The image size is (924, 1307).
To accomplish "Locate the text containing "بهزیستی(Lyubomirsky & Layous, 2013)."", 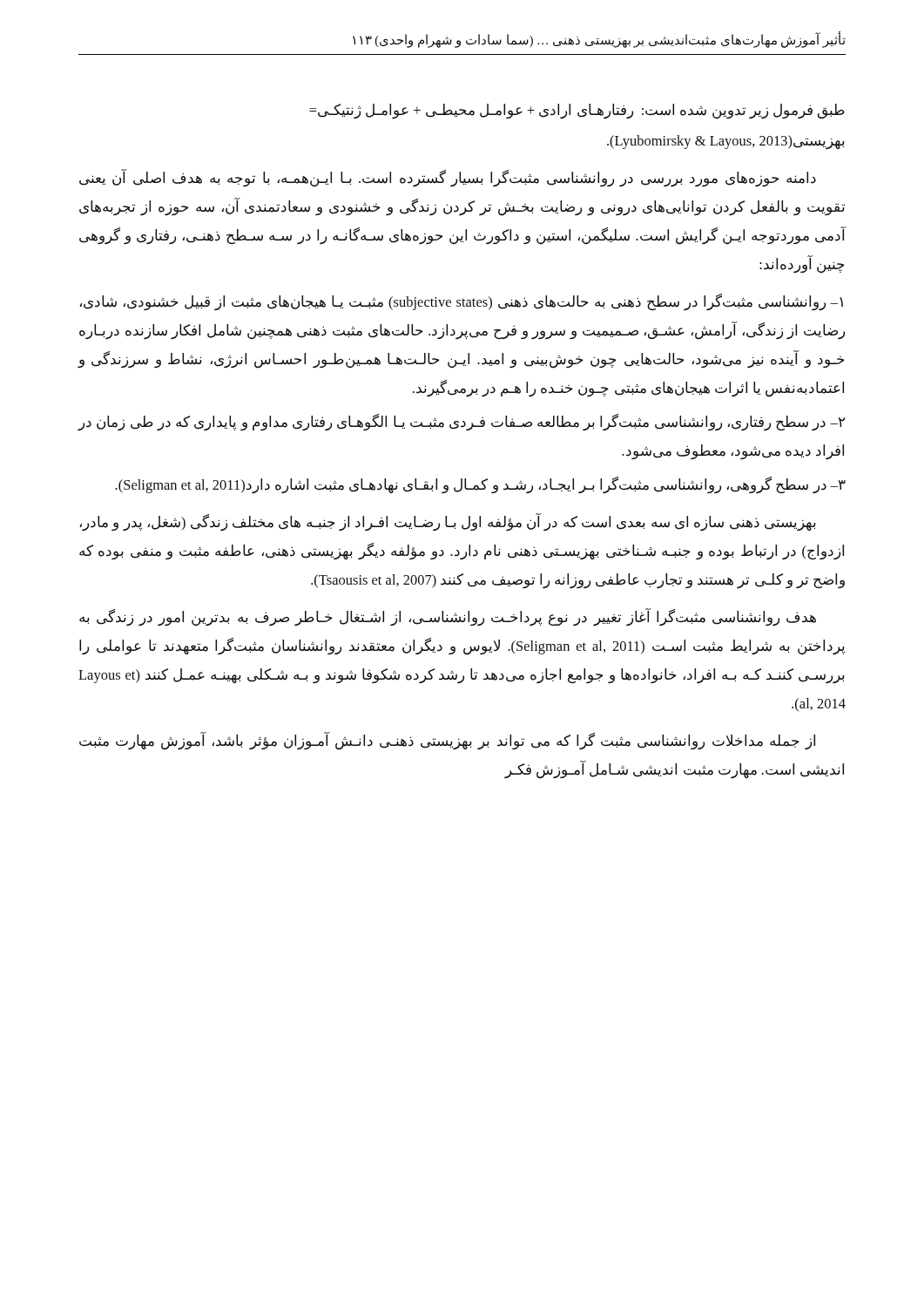I will pyautogui.click(x=726, y=141).
